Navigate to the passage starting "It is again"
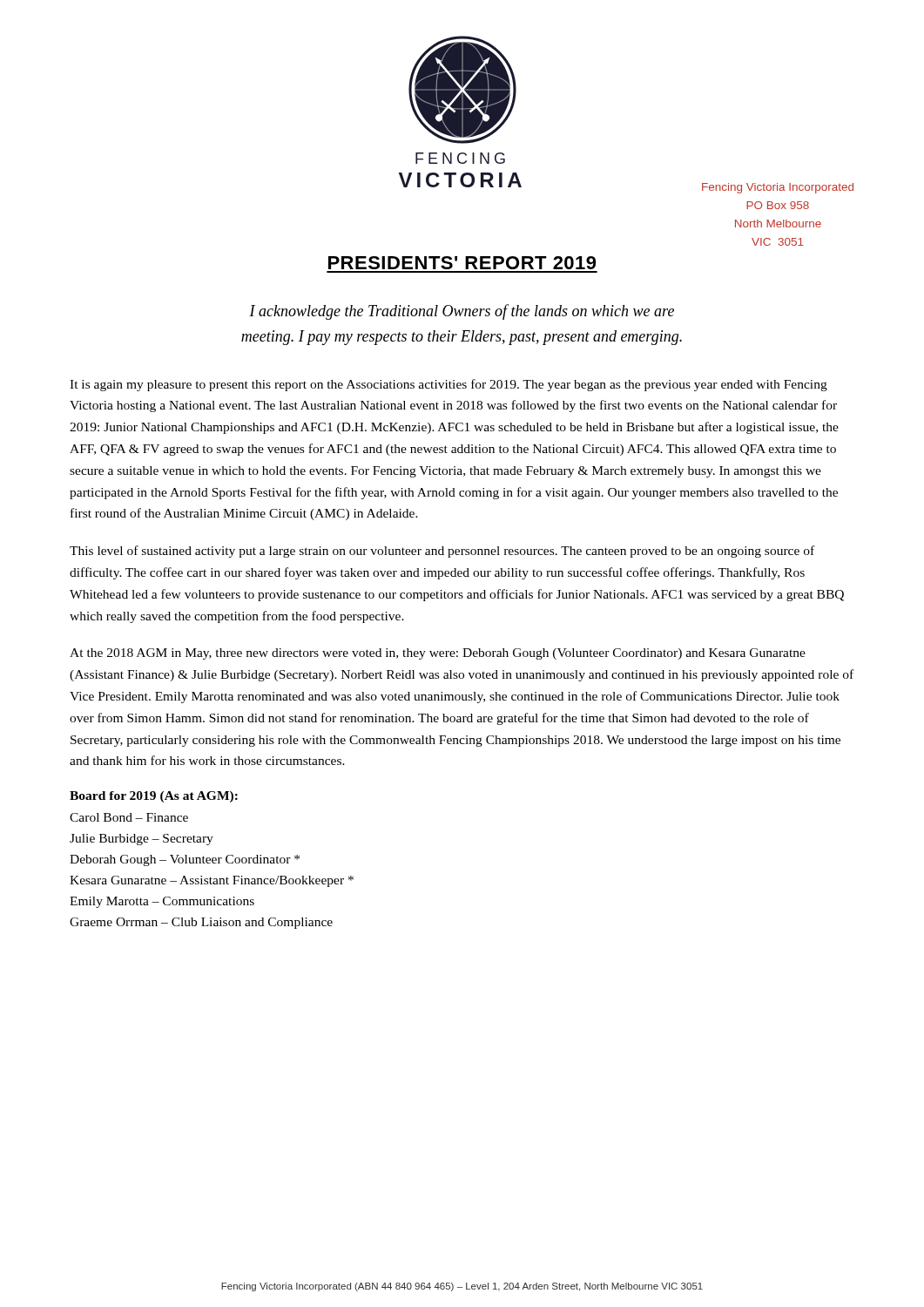 coord(454,448)
